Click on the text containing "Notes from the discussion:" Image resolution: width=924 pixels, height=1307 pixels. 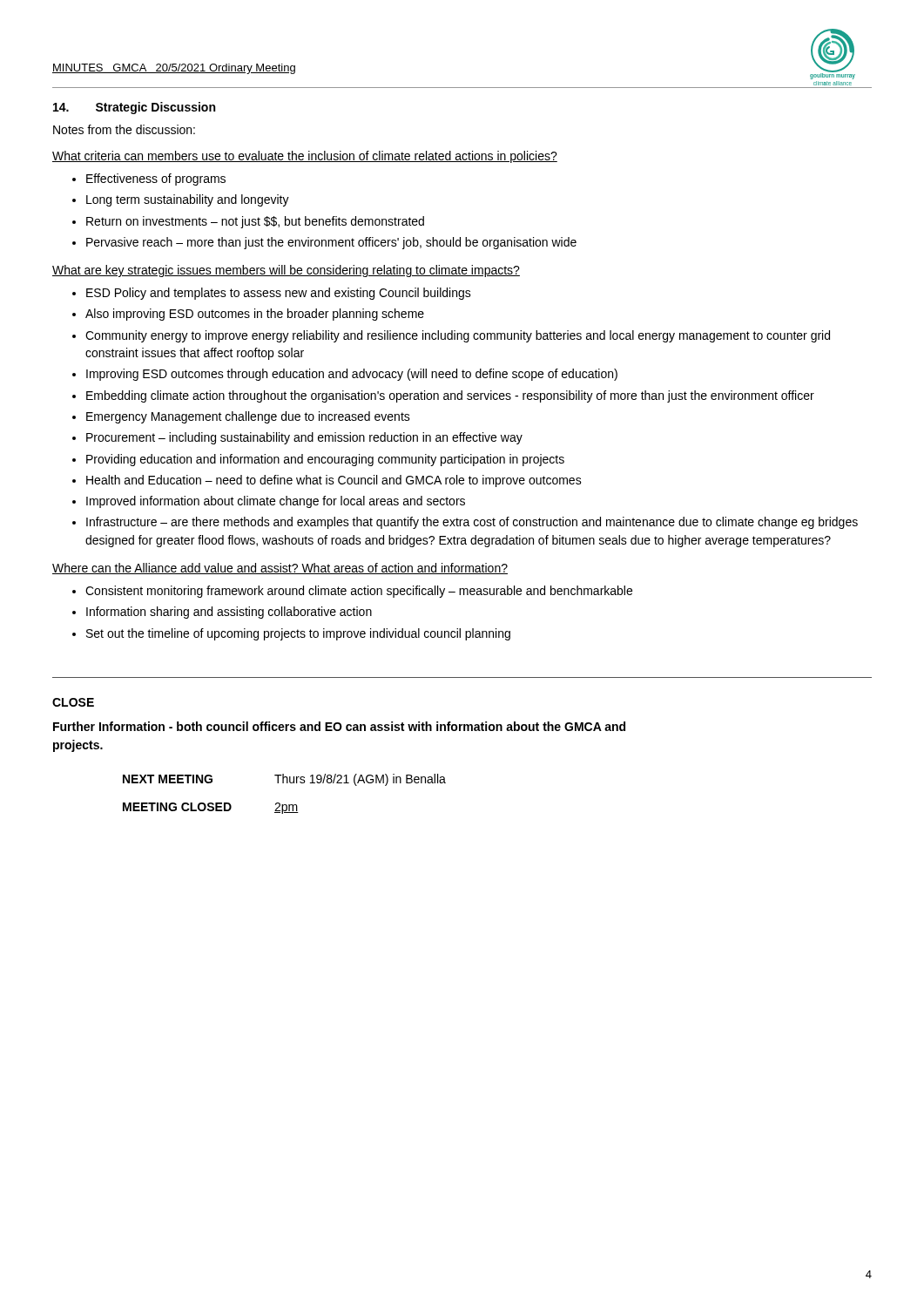pos(124,130)
